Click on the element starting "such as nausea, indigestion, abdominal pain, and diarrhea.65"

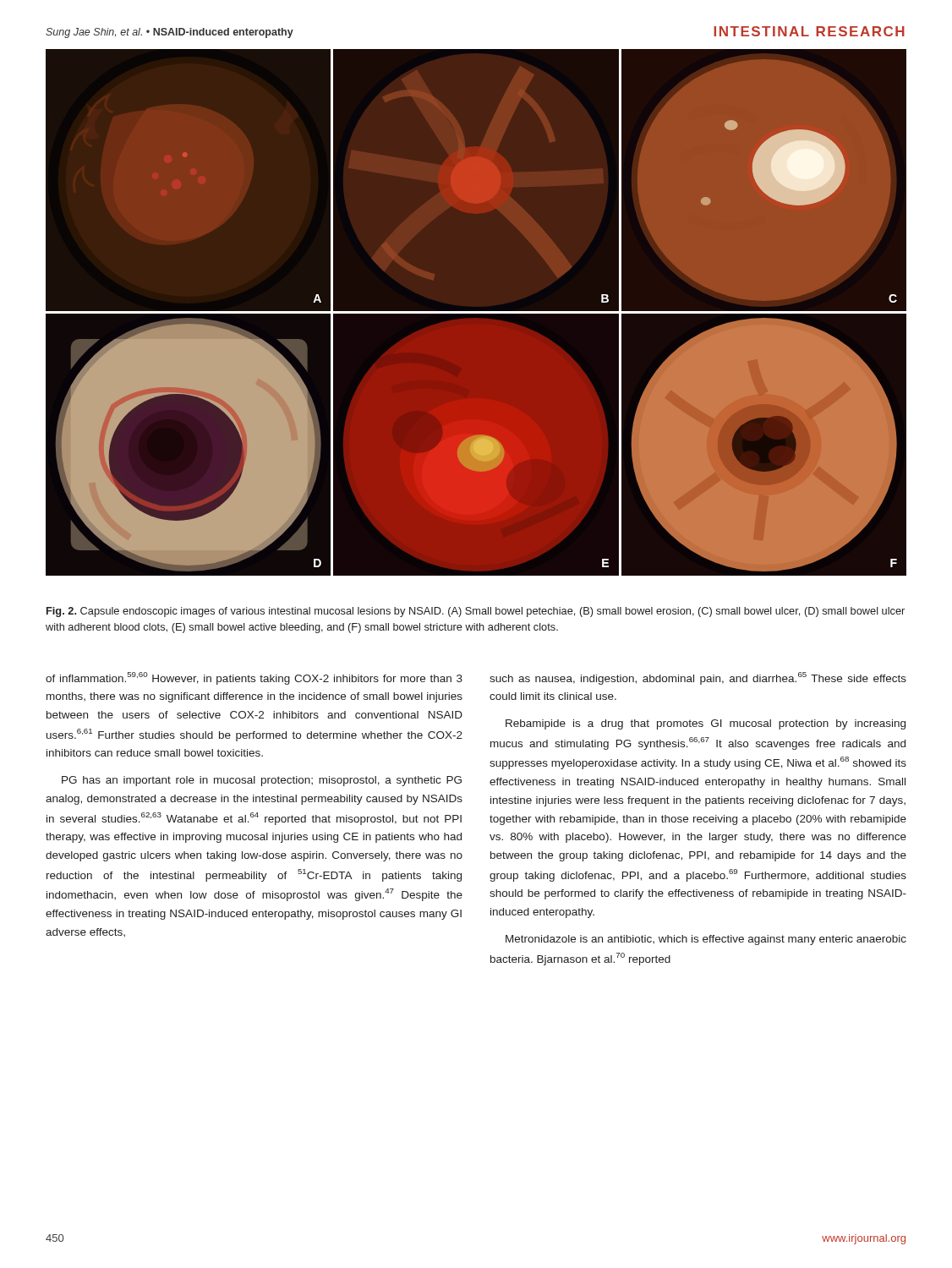(x=698, y=818)
